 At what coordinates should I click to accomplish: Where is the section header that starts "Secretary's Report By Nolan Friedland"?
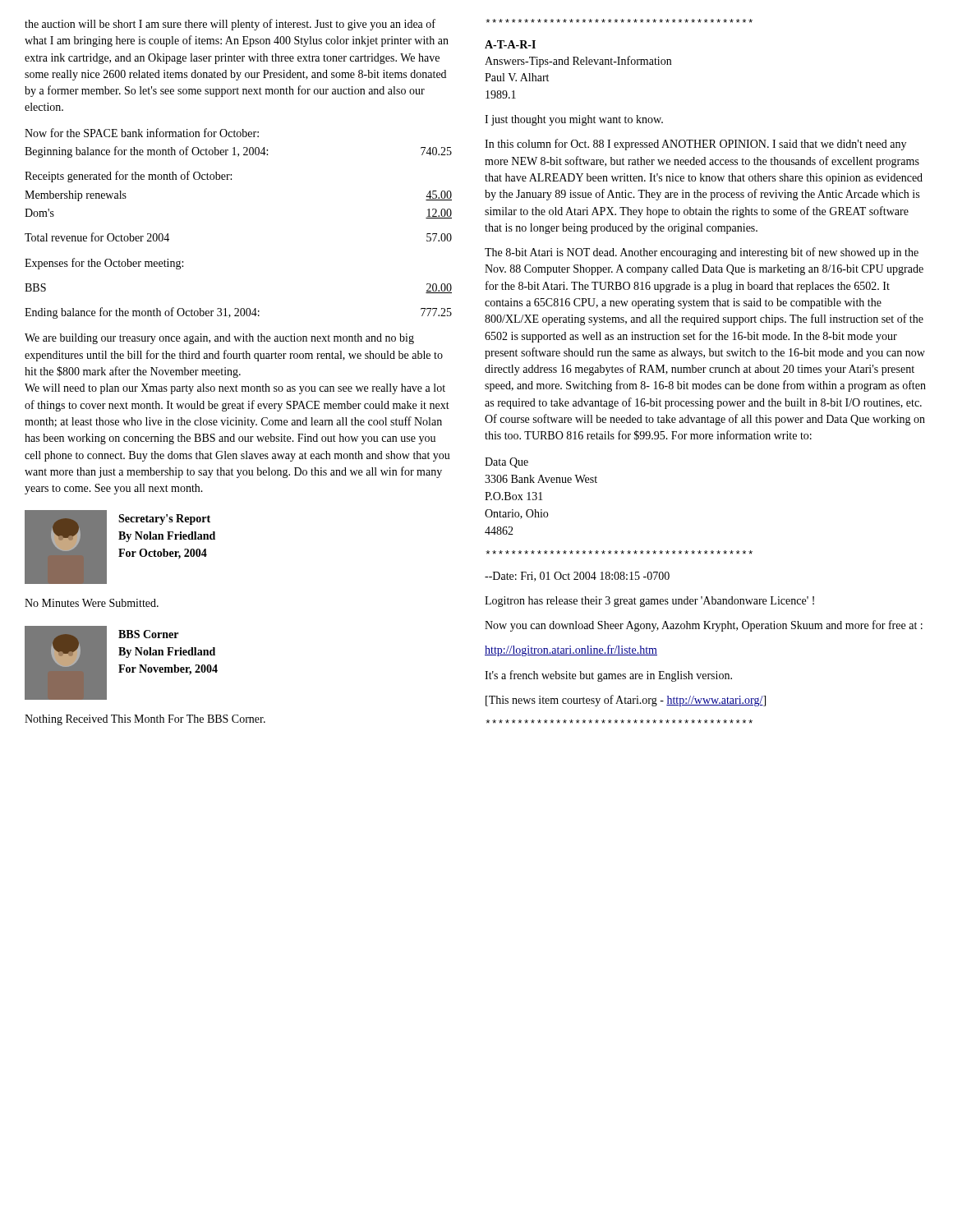(x=167, y=536)
